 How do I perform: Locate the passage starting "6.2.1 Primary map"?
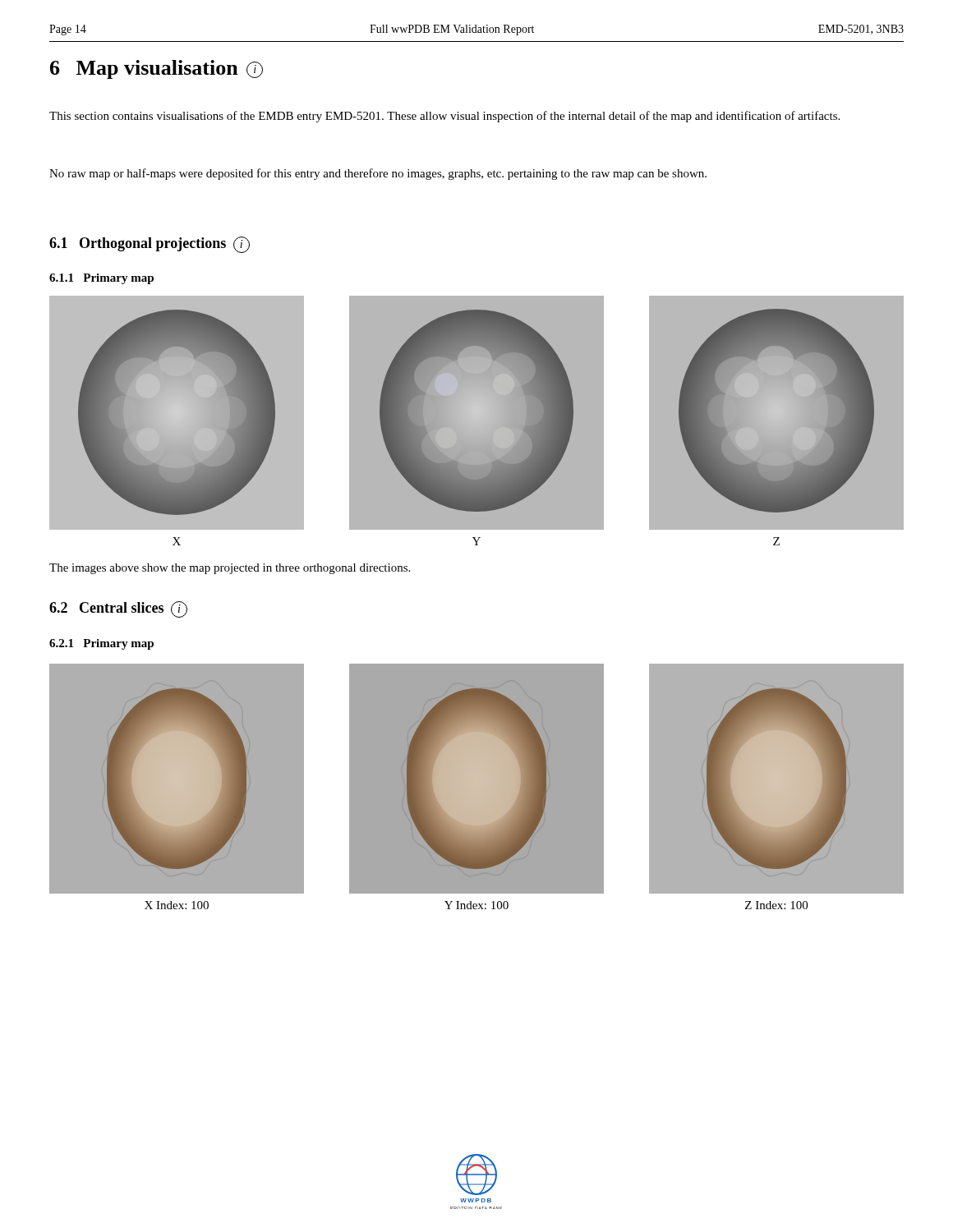point(102,643)
